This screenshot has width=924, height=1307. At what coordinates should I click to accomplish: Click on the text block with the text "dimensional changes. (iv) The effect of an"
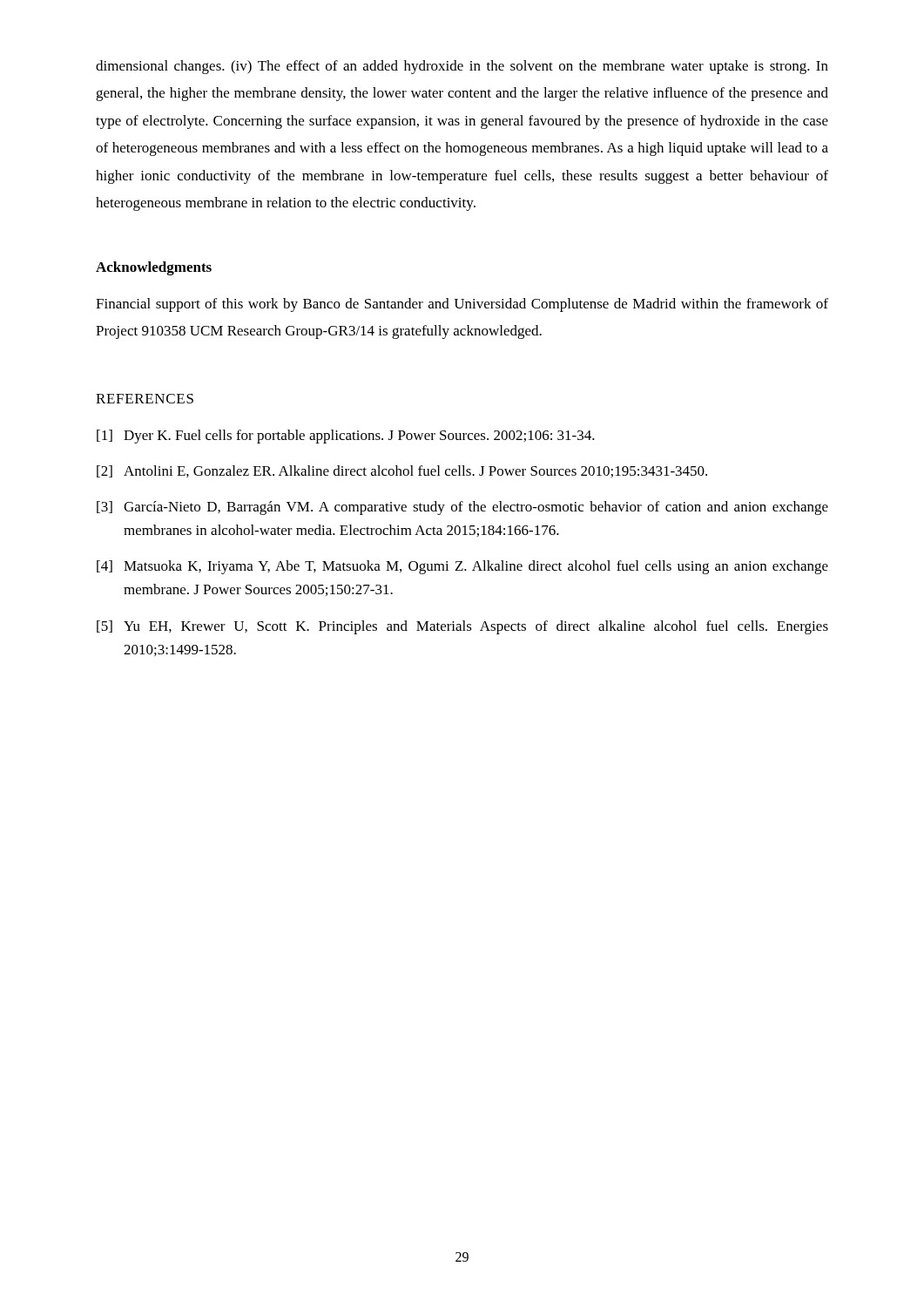tap(462, 134)
